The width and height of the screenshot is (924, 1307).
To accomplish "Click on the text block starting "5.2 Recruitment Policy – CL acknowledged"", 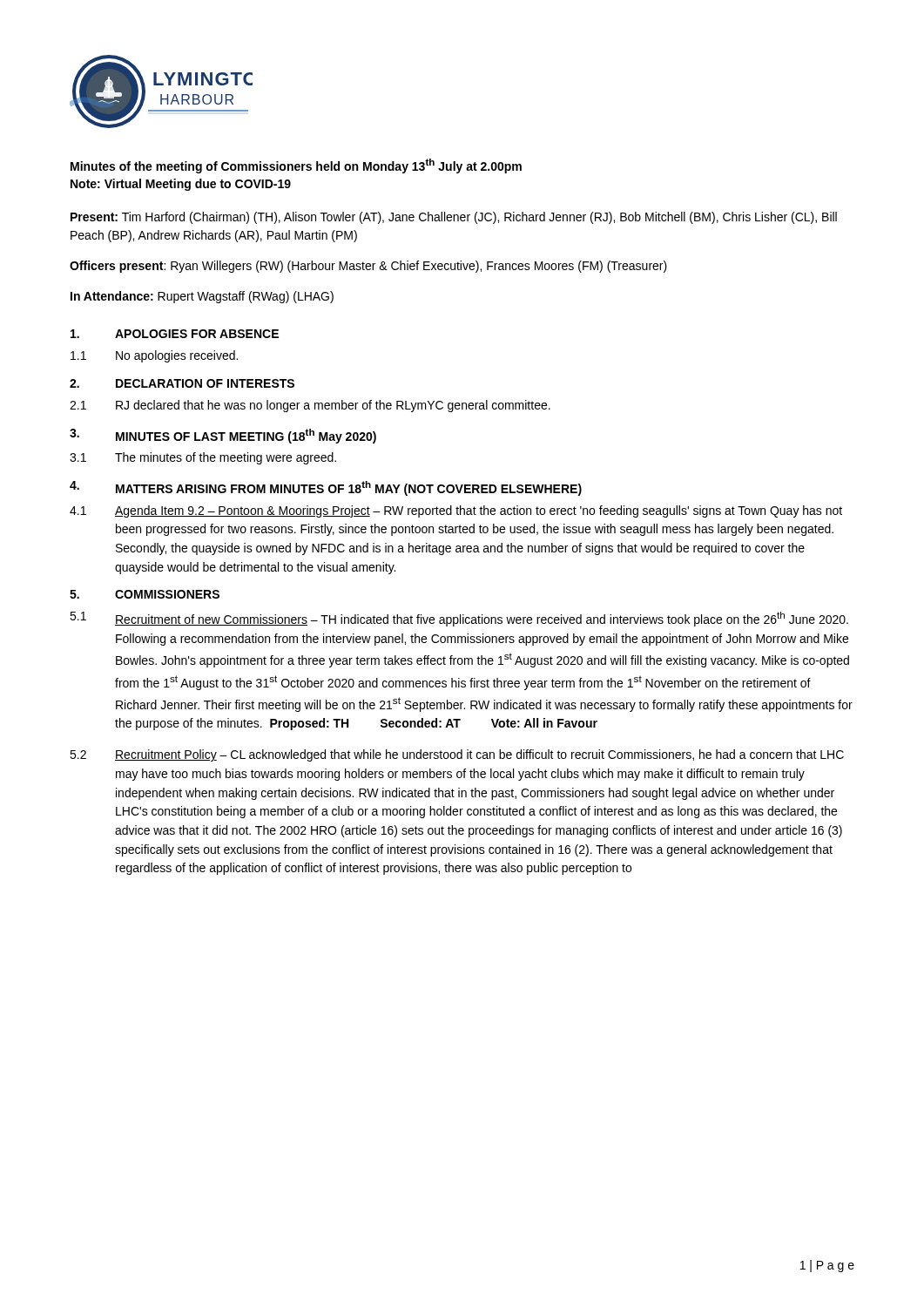I will point(462,812).
